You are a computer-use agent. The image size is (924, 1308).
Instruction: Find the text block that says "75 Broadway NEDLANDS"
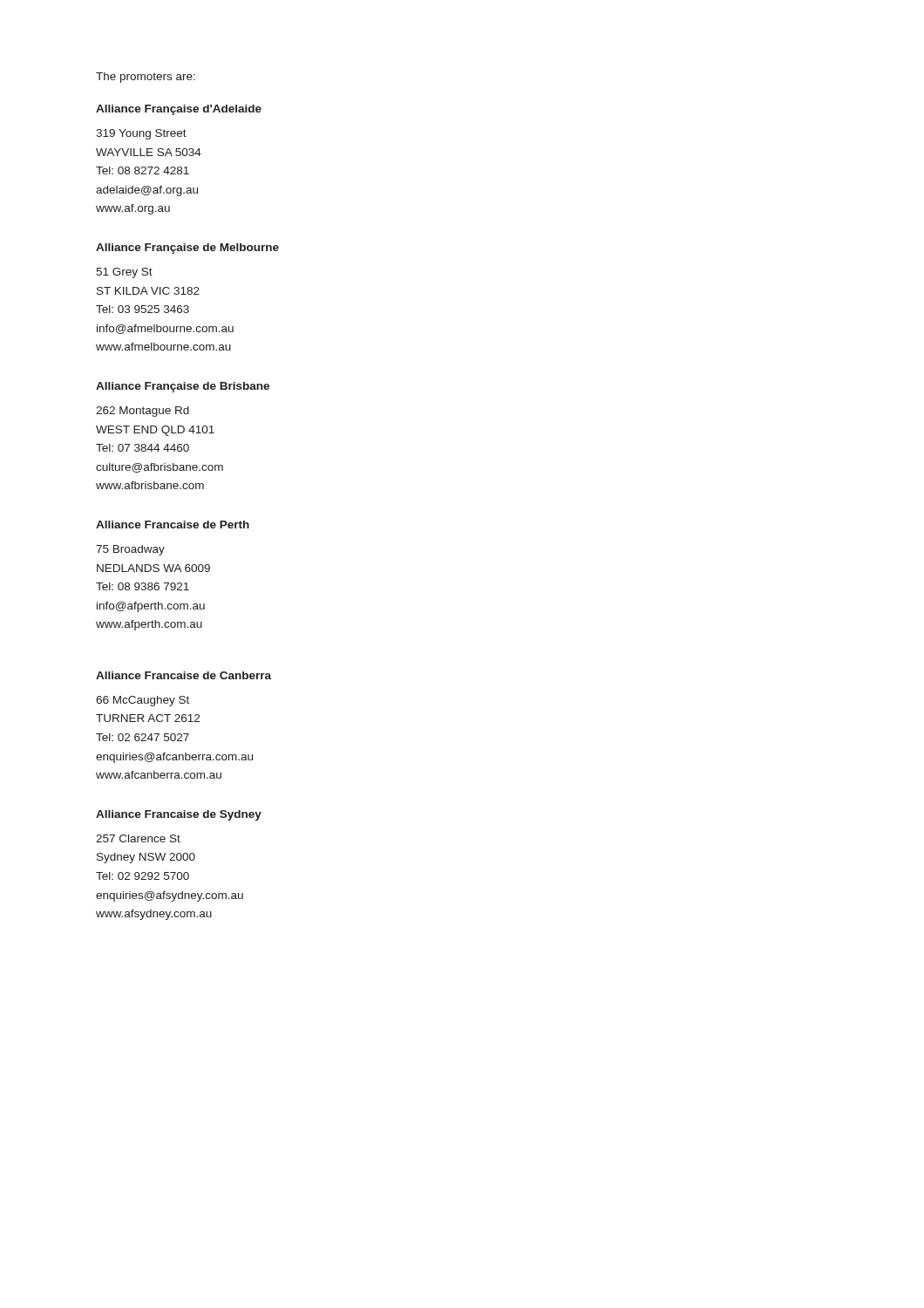point(153,587)
